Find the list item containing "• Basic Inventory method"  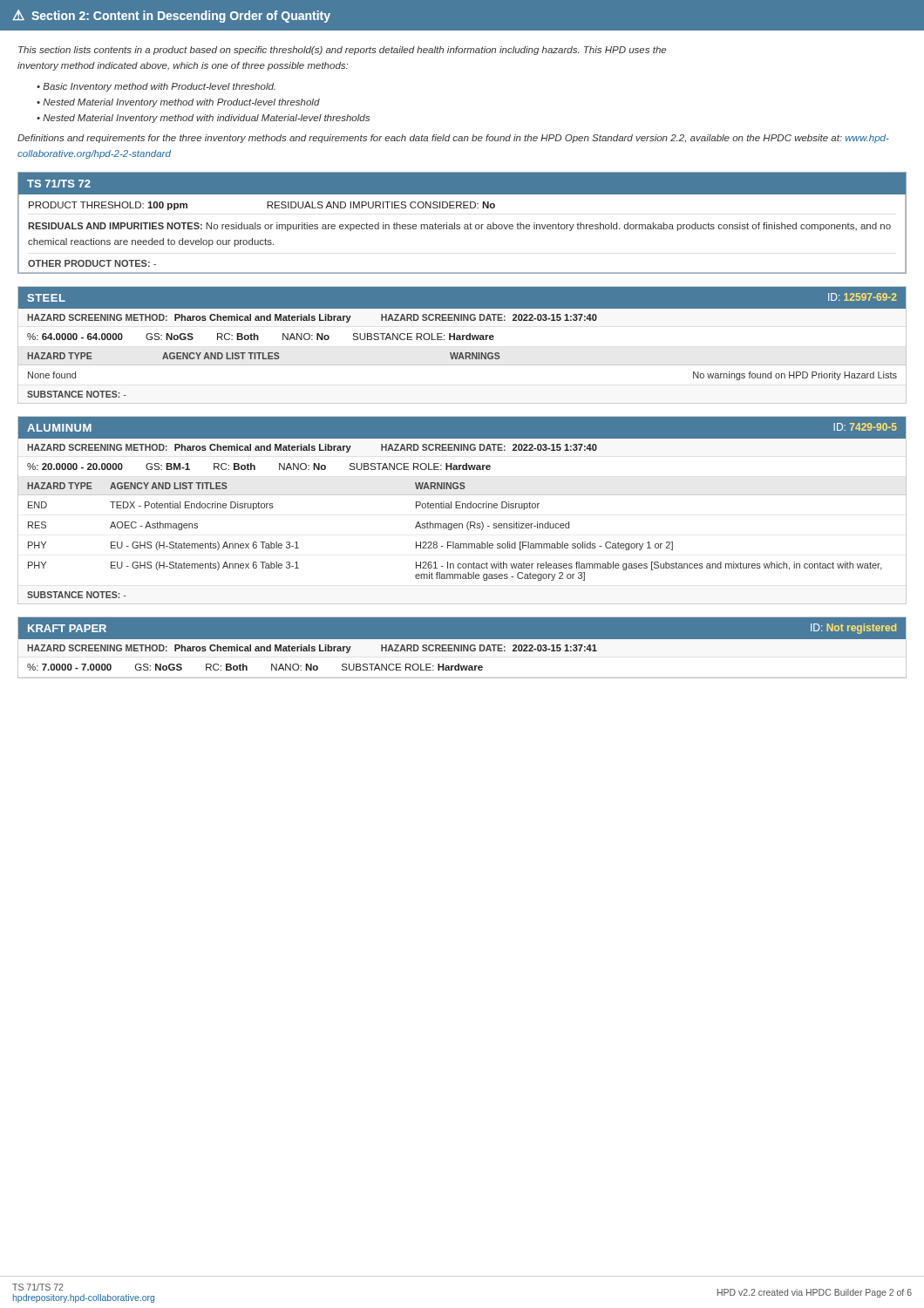(x=156, y=86)
